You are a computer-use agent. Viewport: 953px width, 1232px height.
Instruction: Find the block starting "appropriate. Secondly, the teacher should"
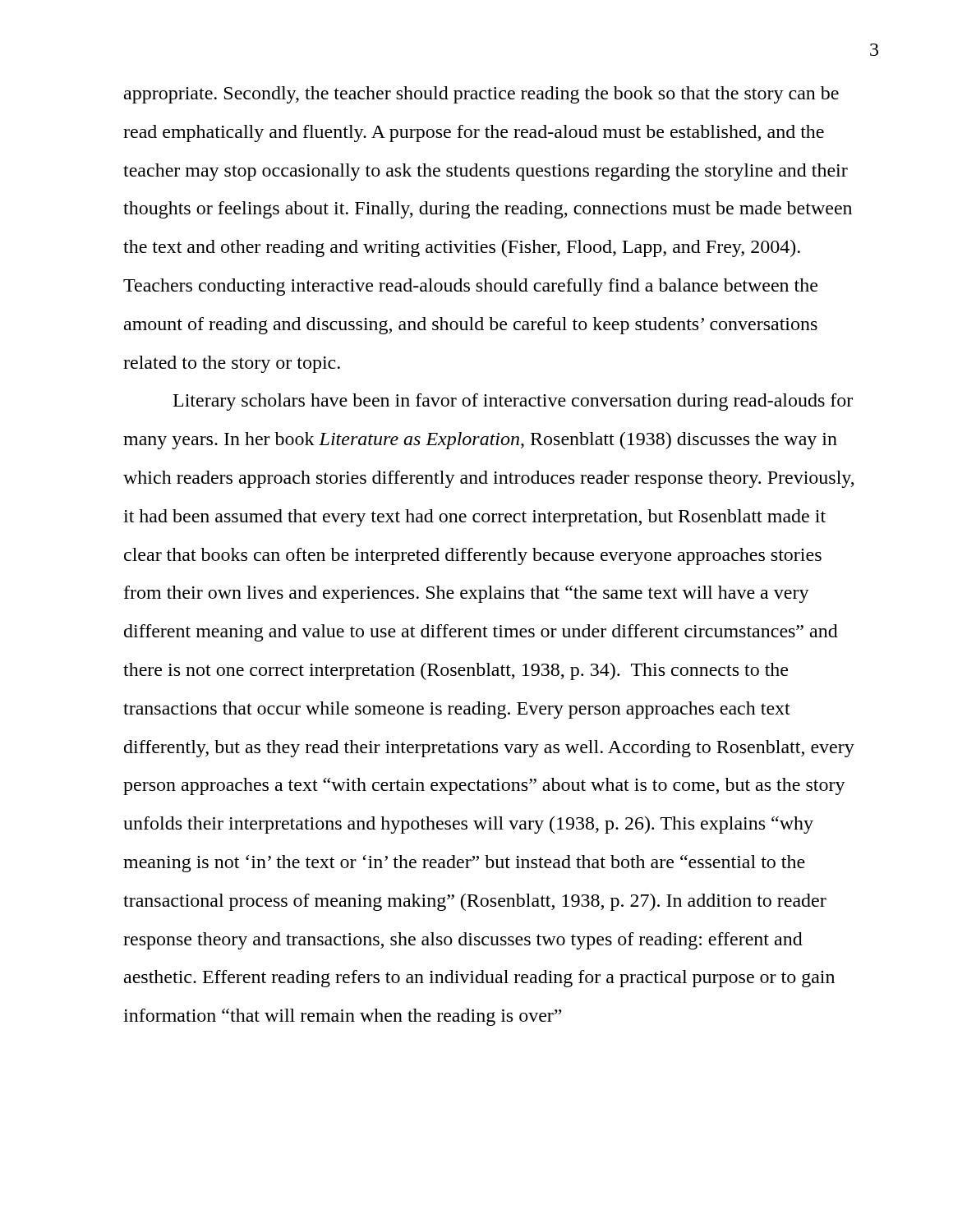(x=481, y=95)
